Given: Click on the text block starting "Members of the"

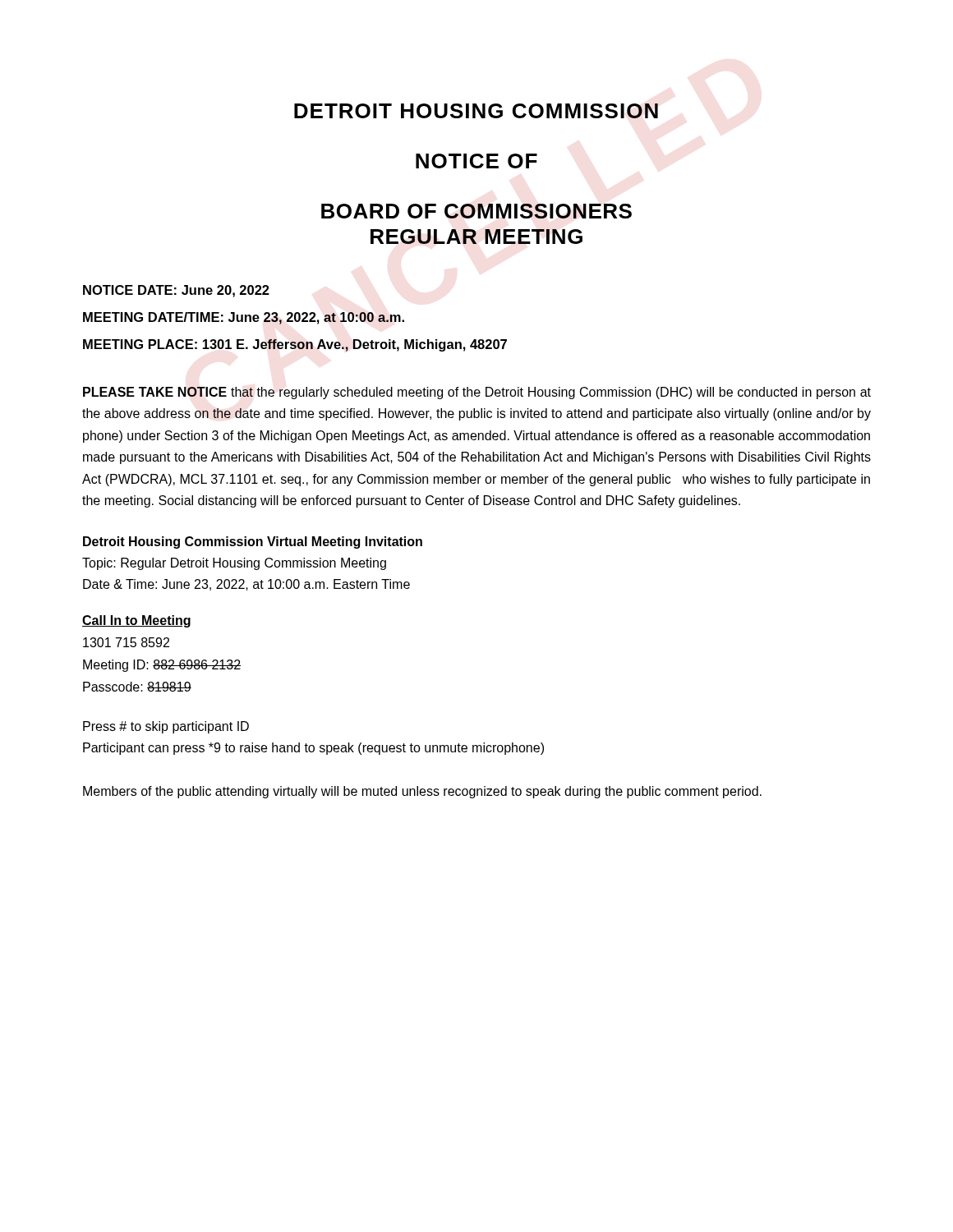Looking at the screenshot, I should (x=422, y=791).
